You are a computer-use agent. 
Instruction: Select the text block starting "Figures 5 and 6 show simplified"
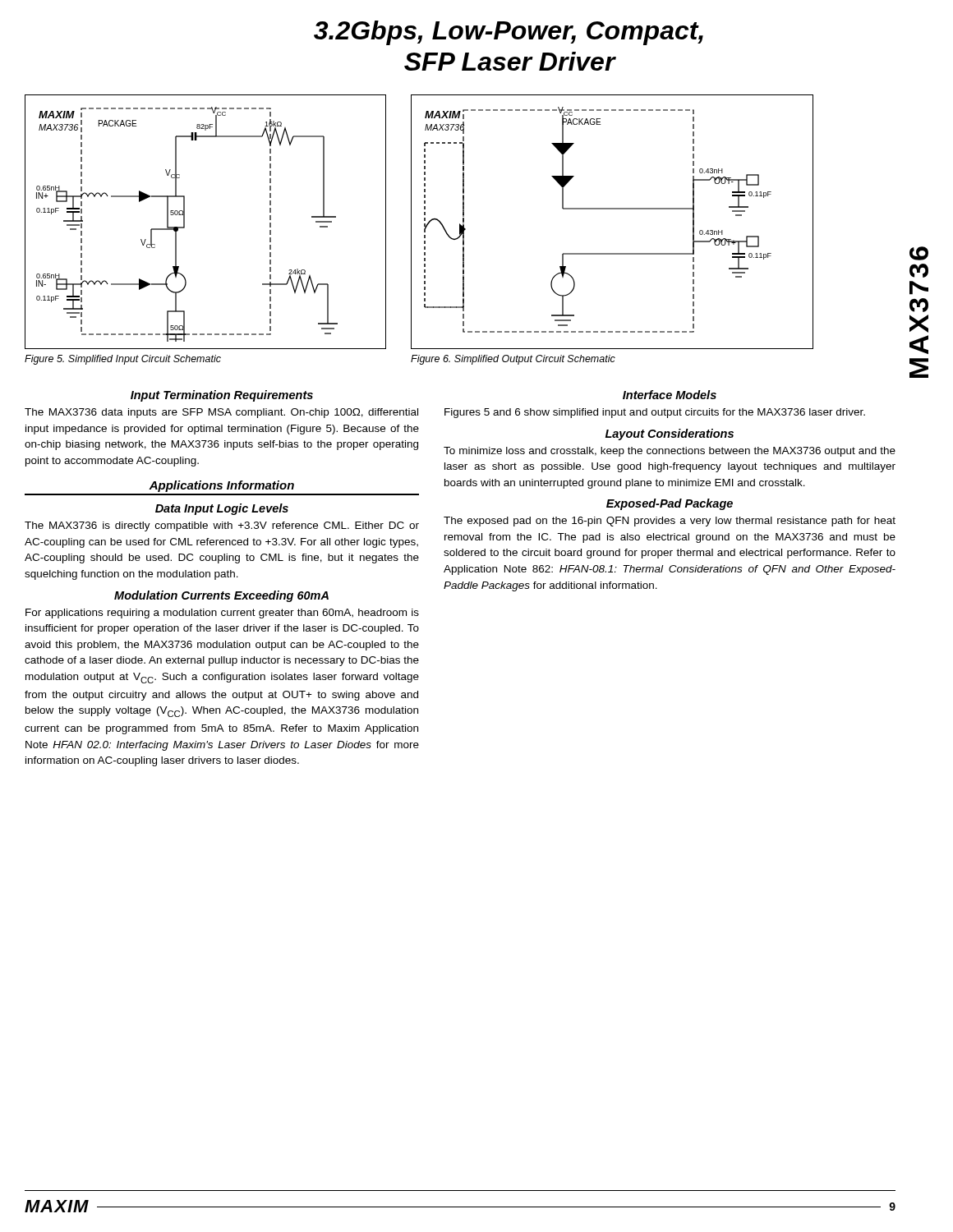655,412
